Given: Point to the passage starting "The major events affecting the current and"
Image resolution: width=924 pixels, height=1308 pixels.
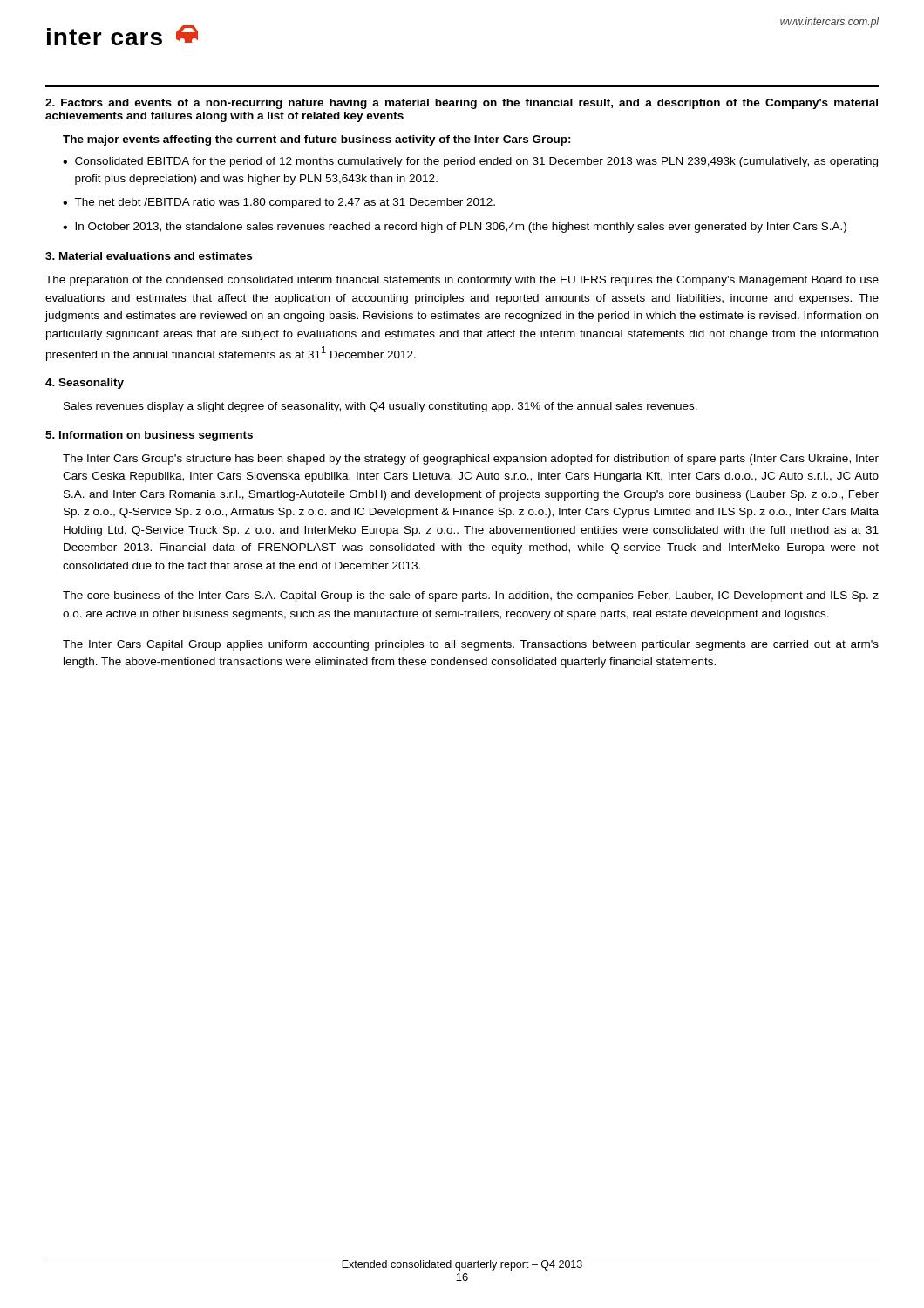Looking at the screenshot, I should pos(317,139).
